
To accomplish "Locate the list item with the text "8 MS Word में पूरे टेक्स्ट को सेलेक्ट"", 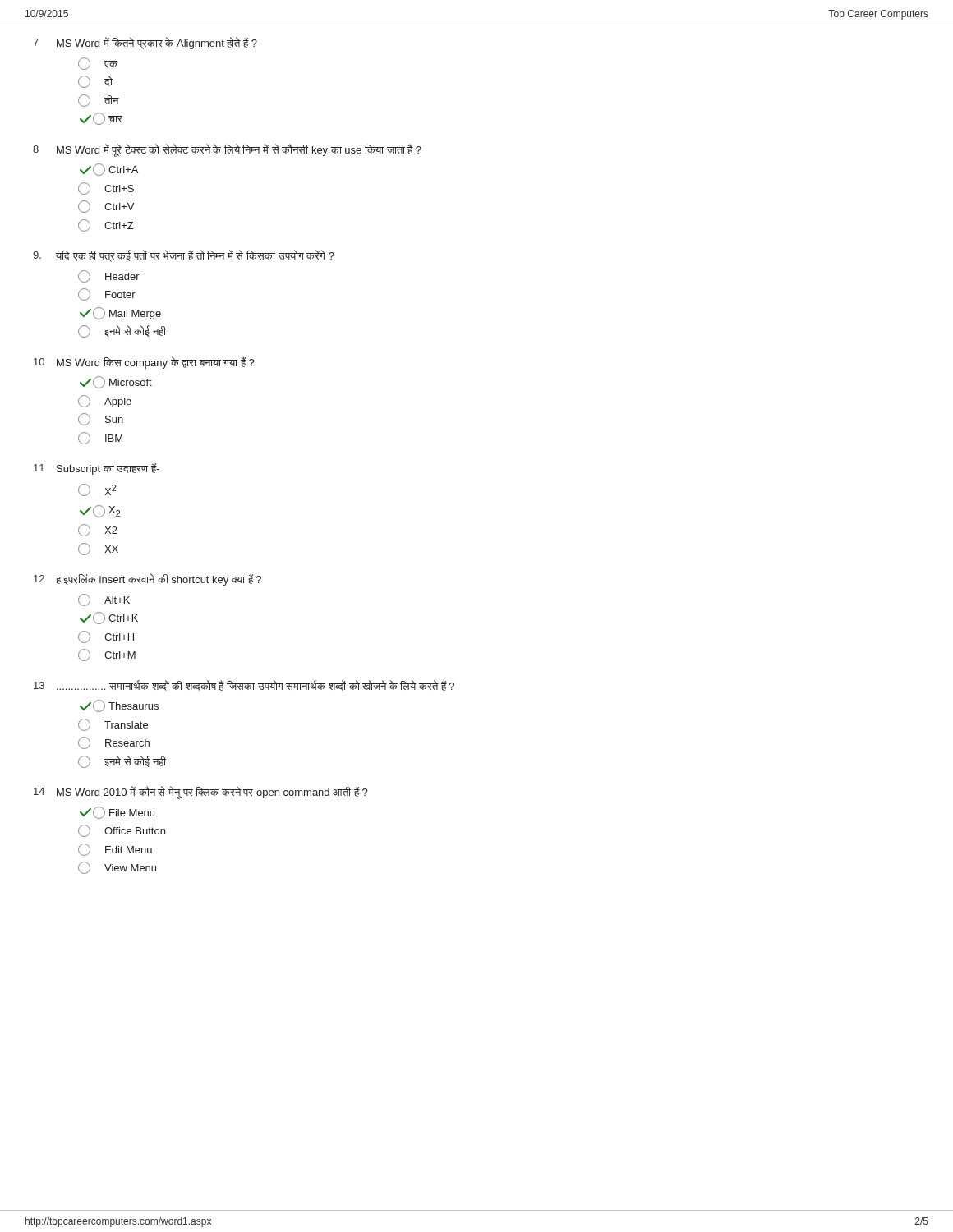I will click(227, 150).
